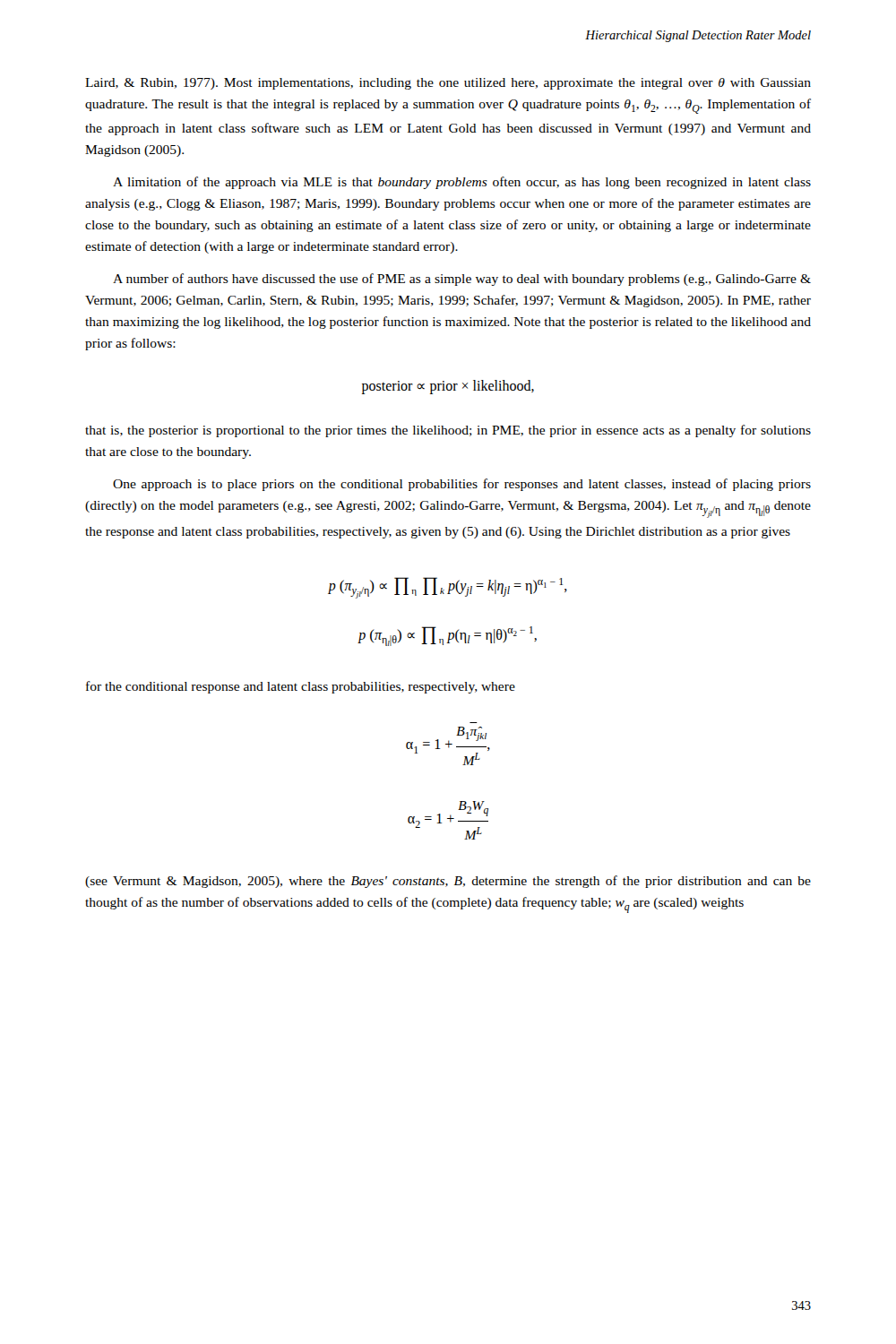Click on the passage starting "that is, the posterior is"
The image size is (896, 1344).
coord(448,441)
